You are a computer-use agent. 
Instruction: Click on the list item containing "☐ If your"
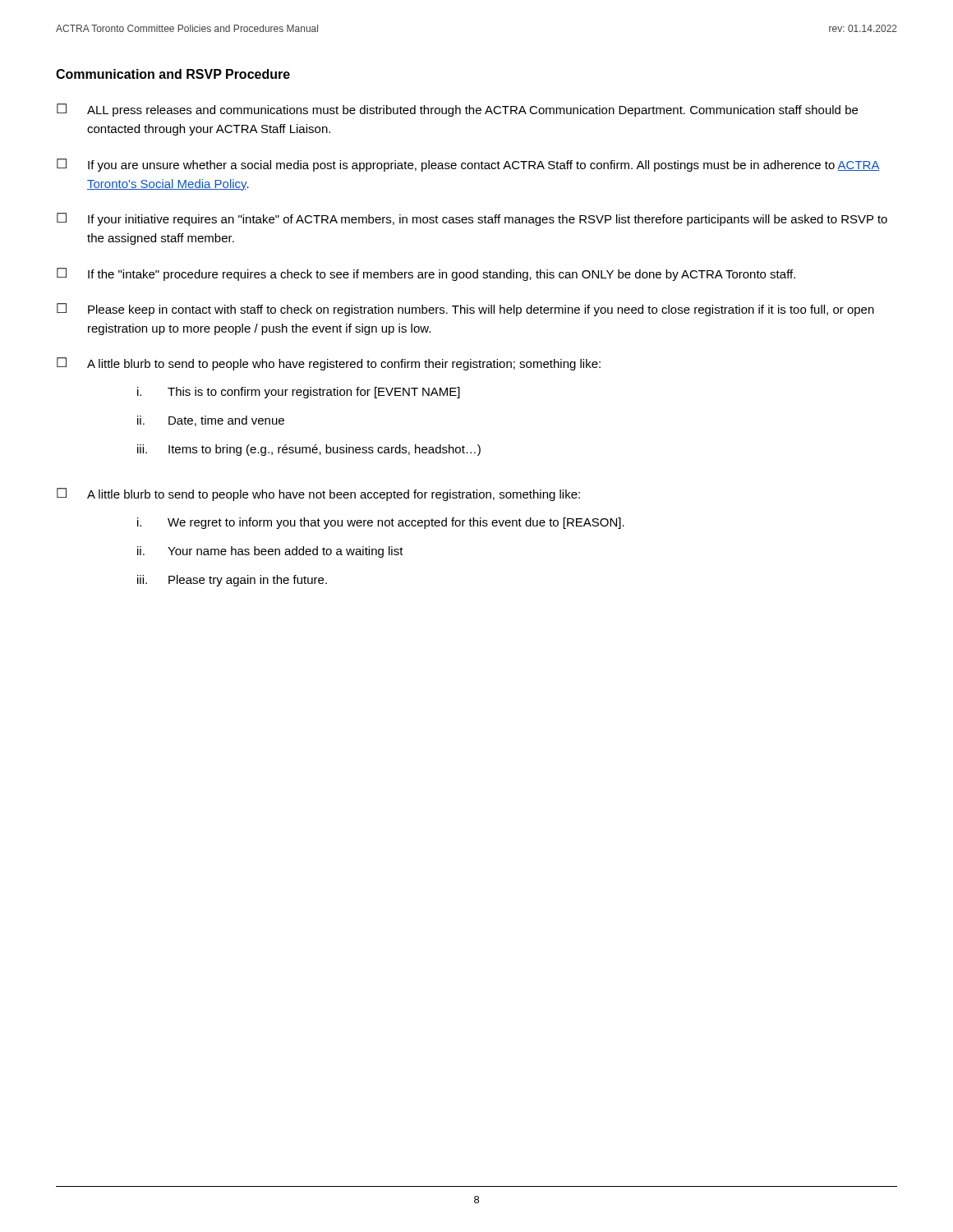(476, 229)
